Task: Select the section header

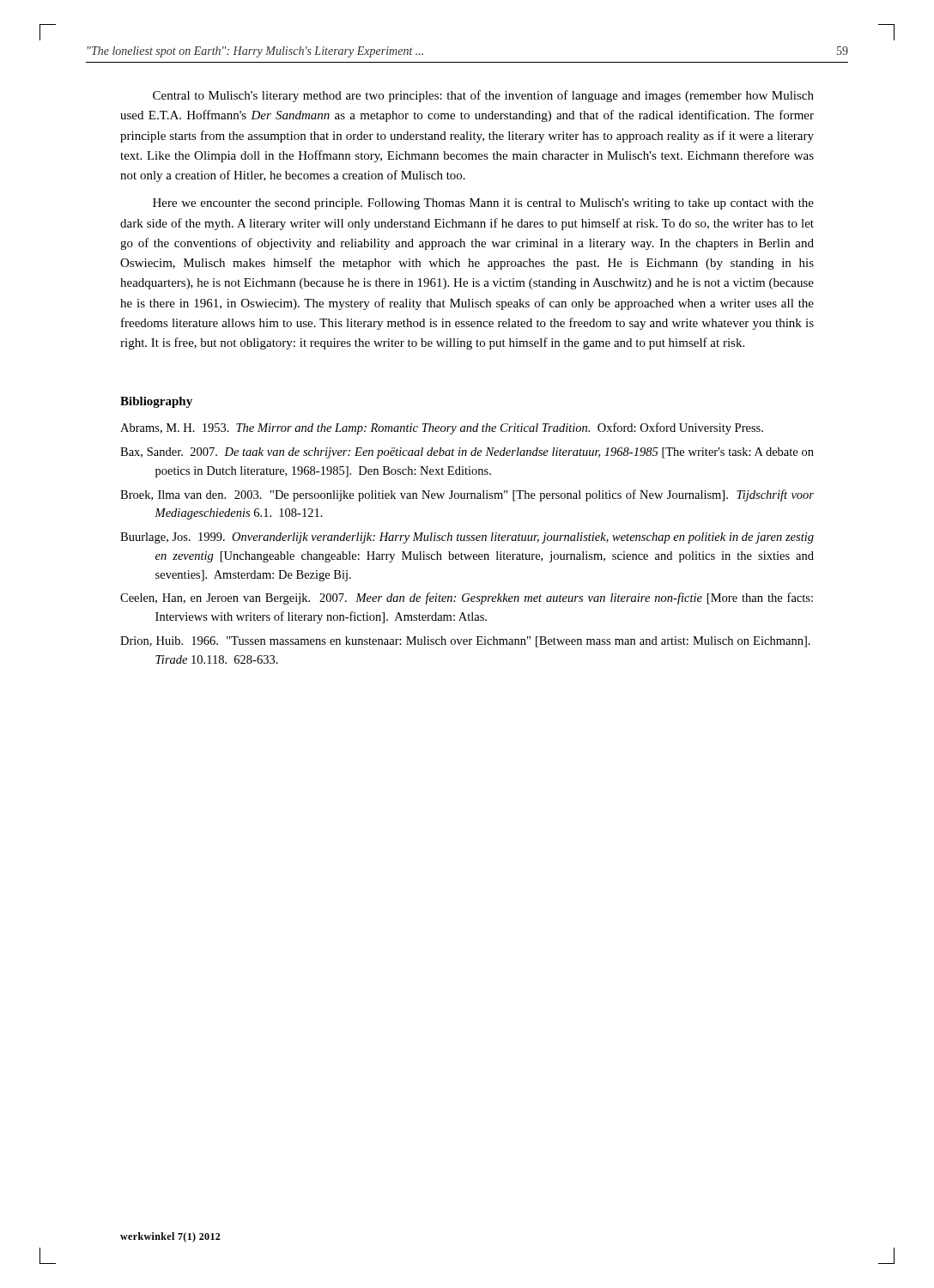Action: click(156, 401)
